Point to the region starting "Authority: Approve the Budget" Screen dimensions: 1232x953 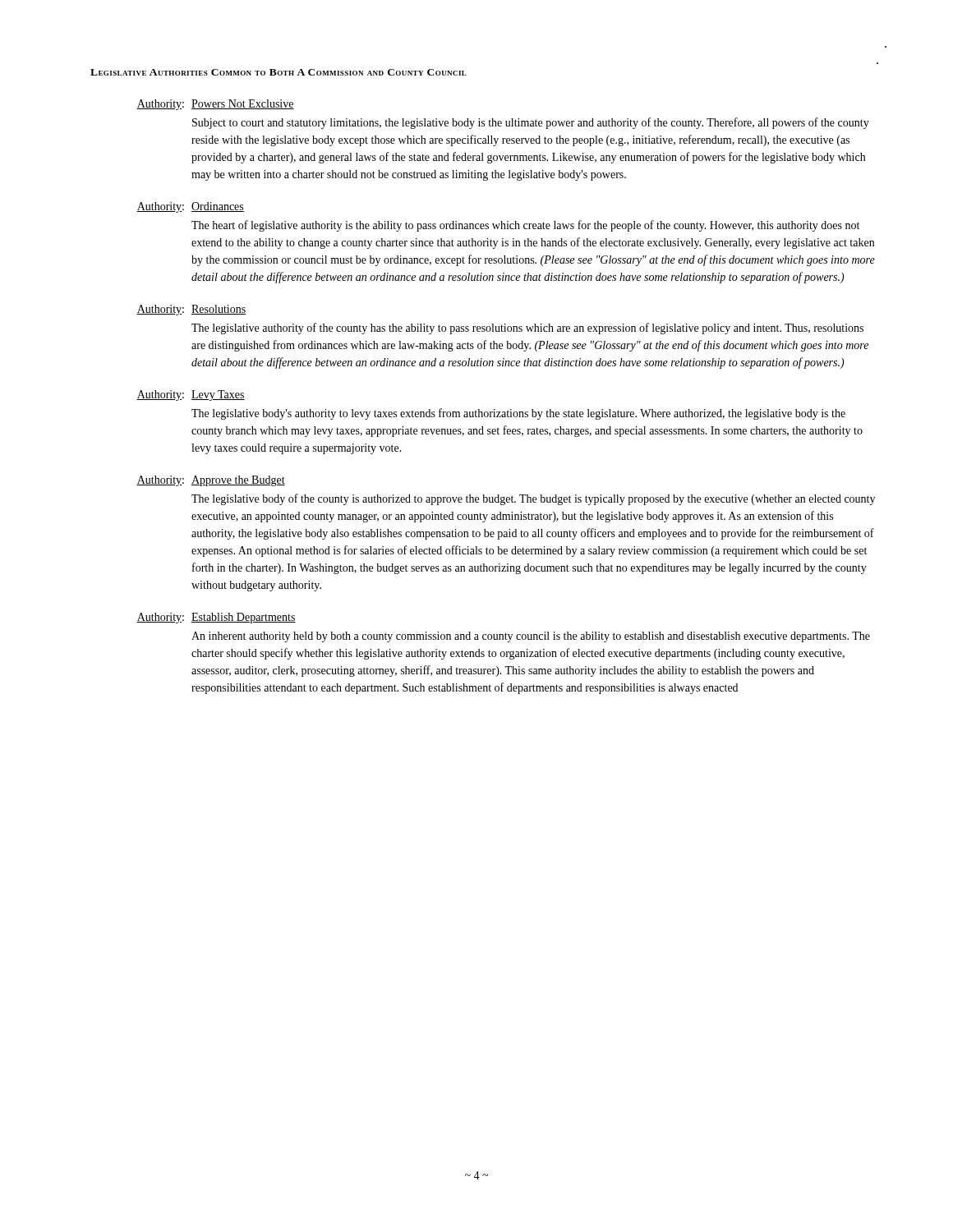(x=485, y=533)
